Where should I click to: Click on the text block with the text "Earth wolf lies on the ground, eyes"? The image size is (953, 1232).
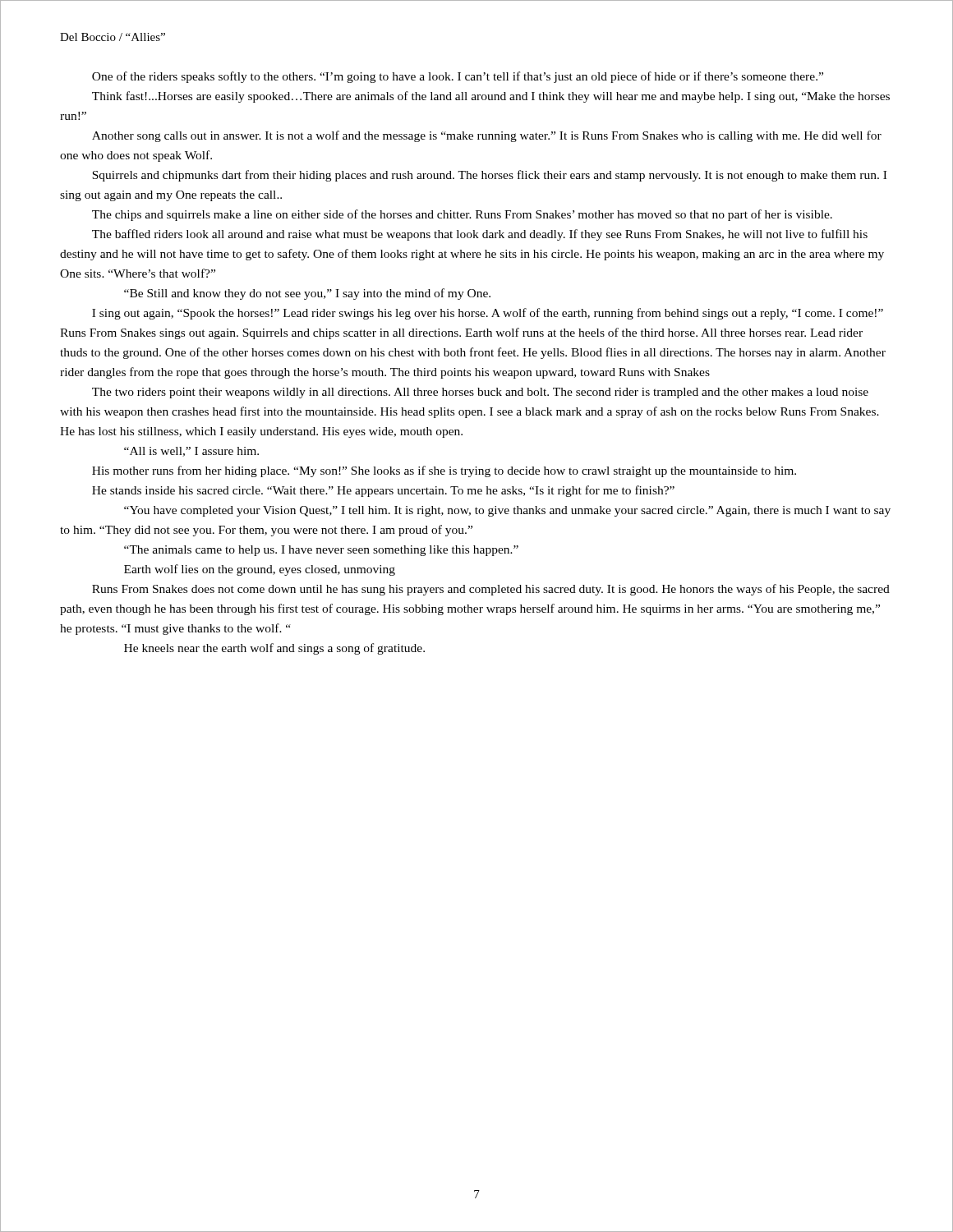pos(259,569)
